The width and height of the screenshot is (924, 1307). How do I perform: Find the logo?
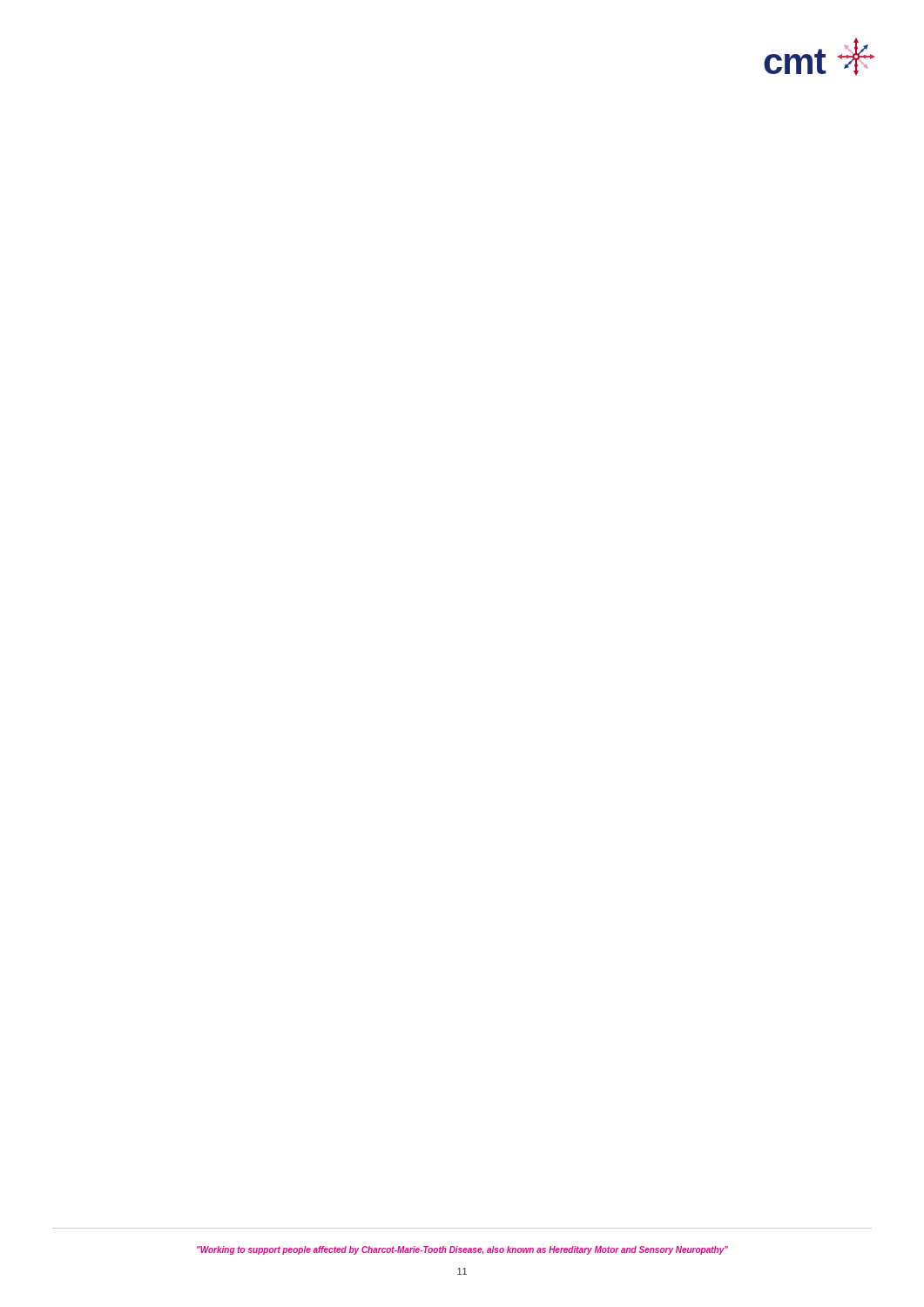click(x=819, y=61)
